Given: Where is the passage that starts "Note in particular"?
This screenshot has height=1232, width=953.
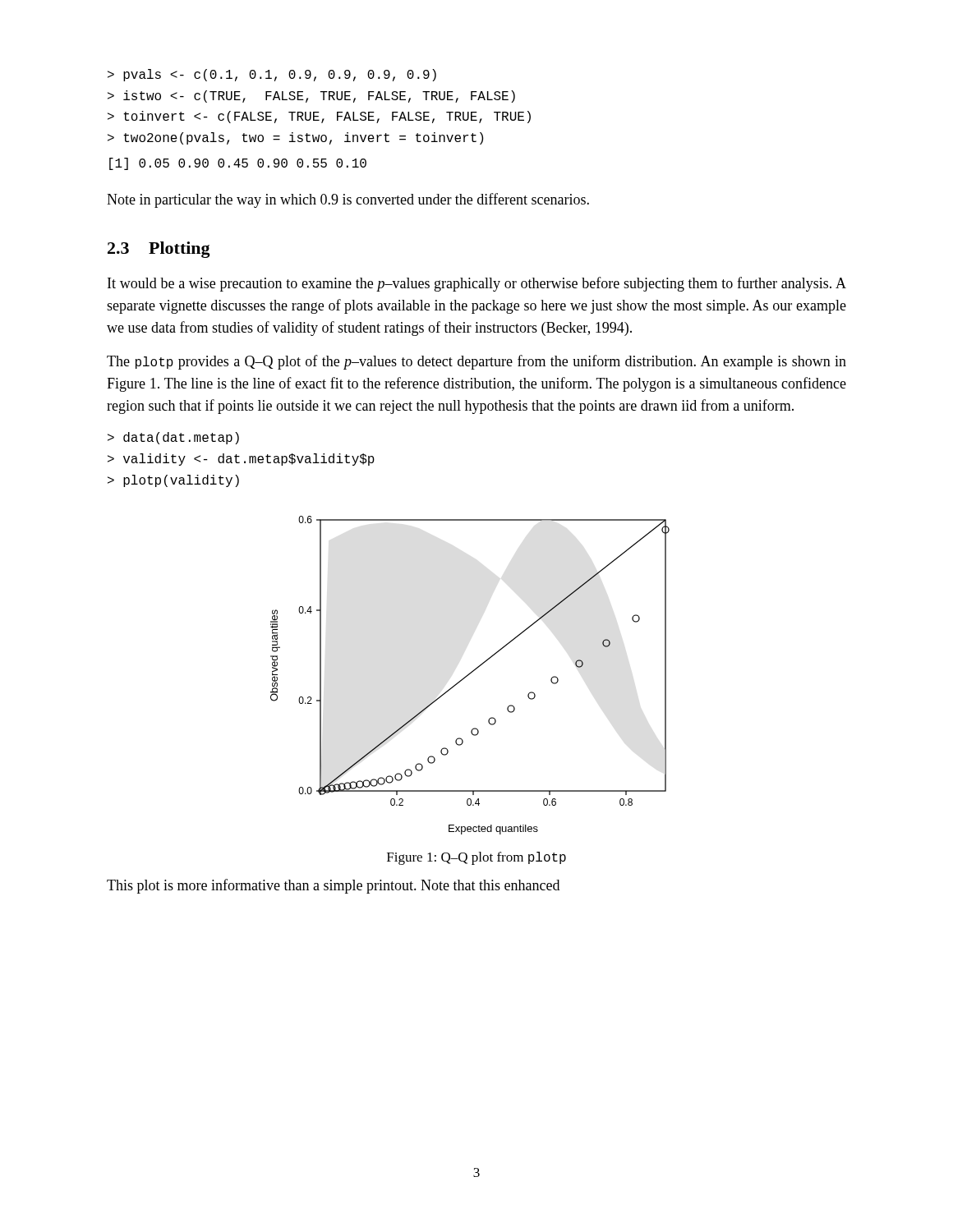Looking at the screenshot, I should tap(348, 200).
